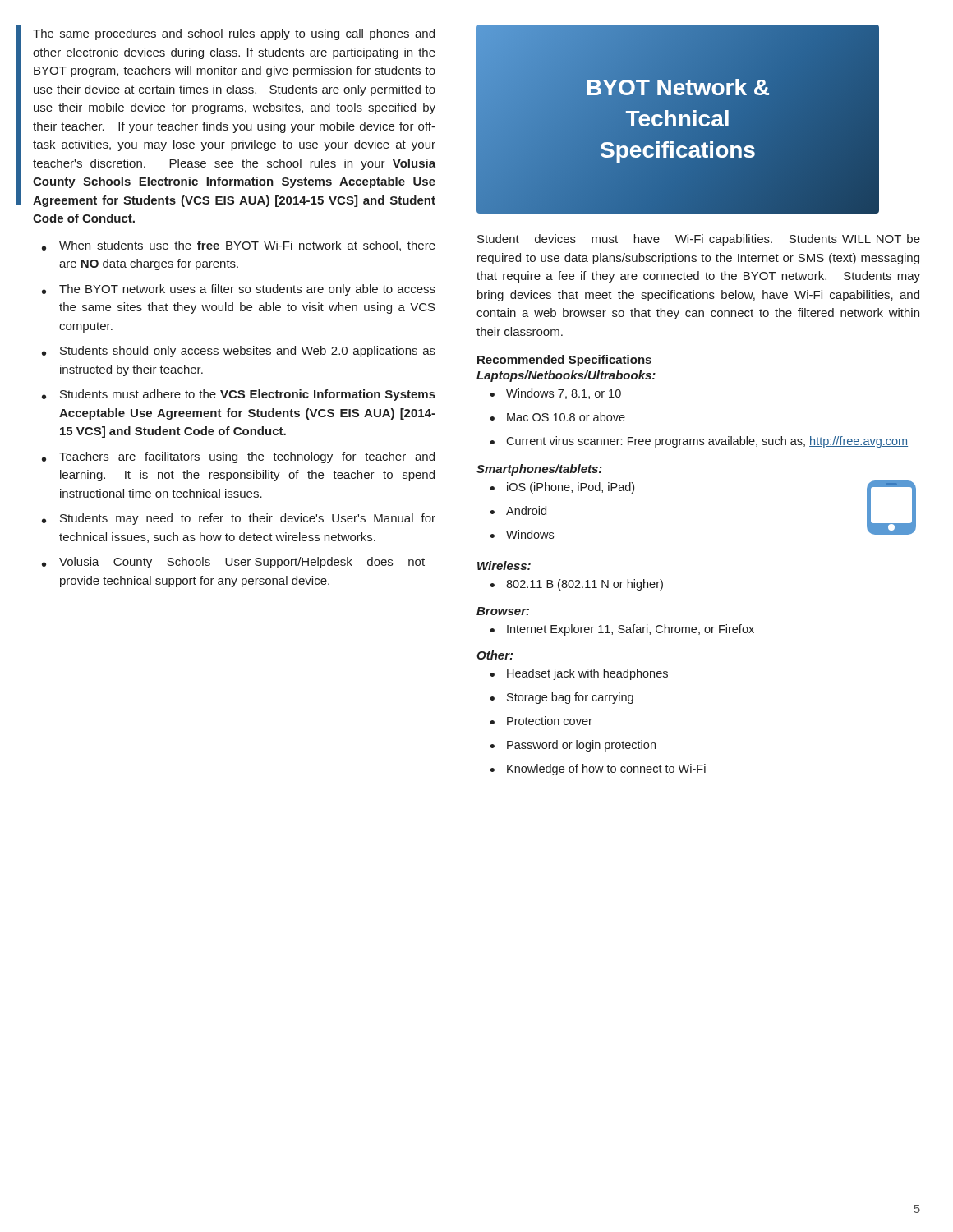Find the text block containing "Student devices must have Wi-Fi capabilities. Students WILL"
The height and width of the screenshot is (1232, 953).
click(698, 285)
